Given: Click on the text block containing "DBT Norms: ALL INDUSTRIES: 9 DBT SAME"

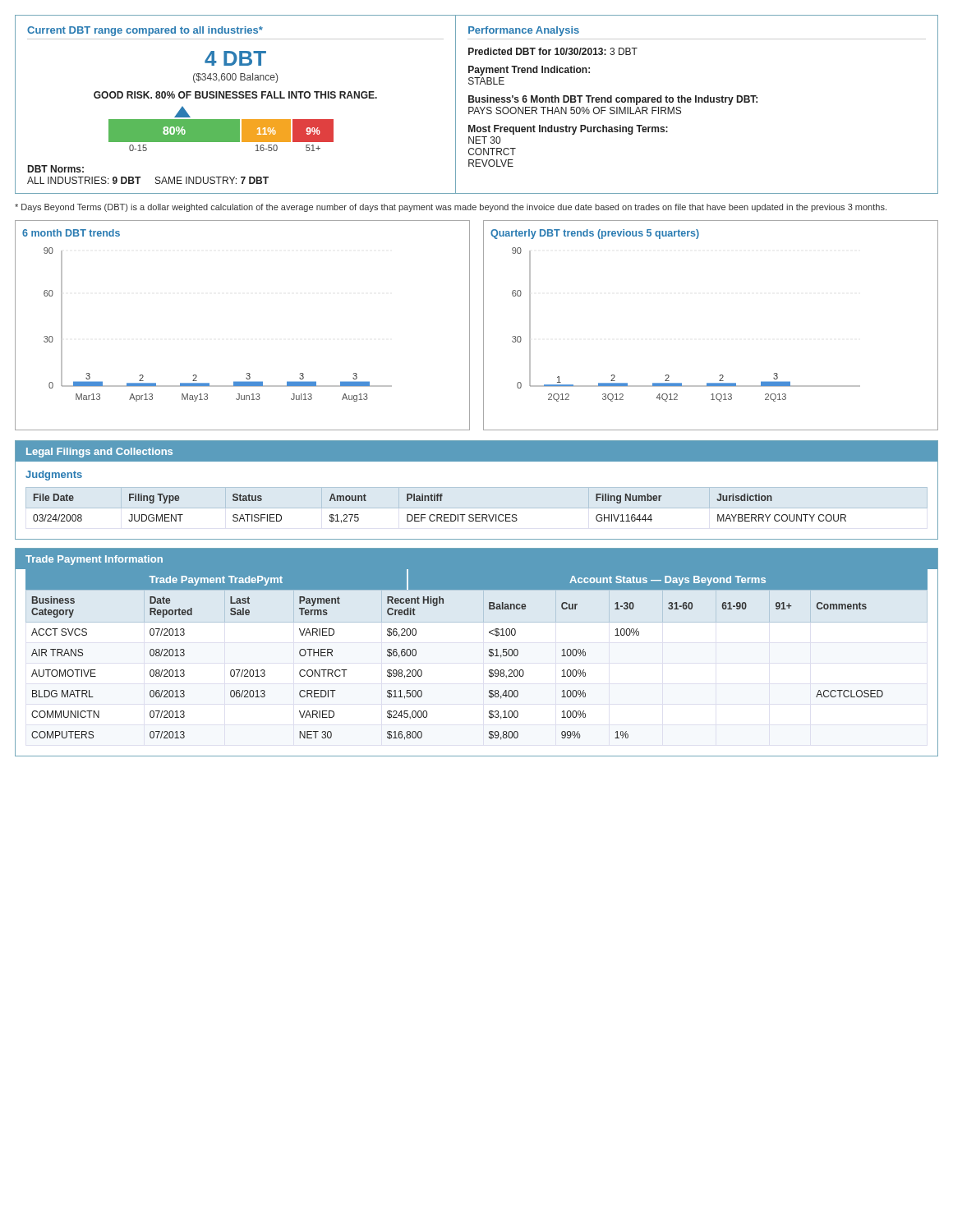Looking at the screenshot, I should pyautogui.click(x=148, y=175).
